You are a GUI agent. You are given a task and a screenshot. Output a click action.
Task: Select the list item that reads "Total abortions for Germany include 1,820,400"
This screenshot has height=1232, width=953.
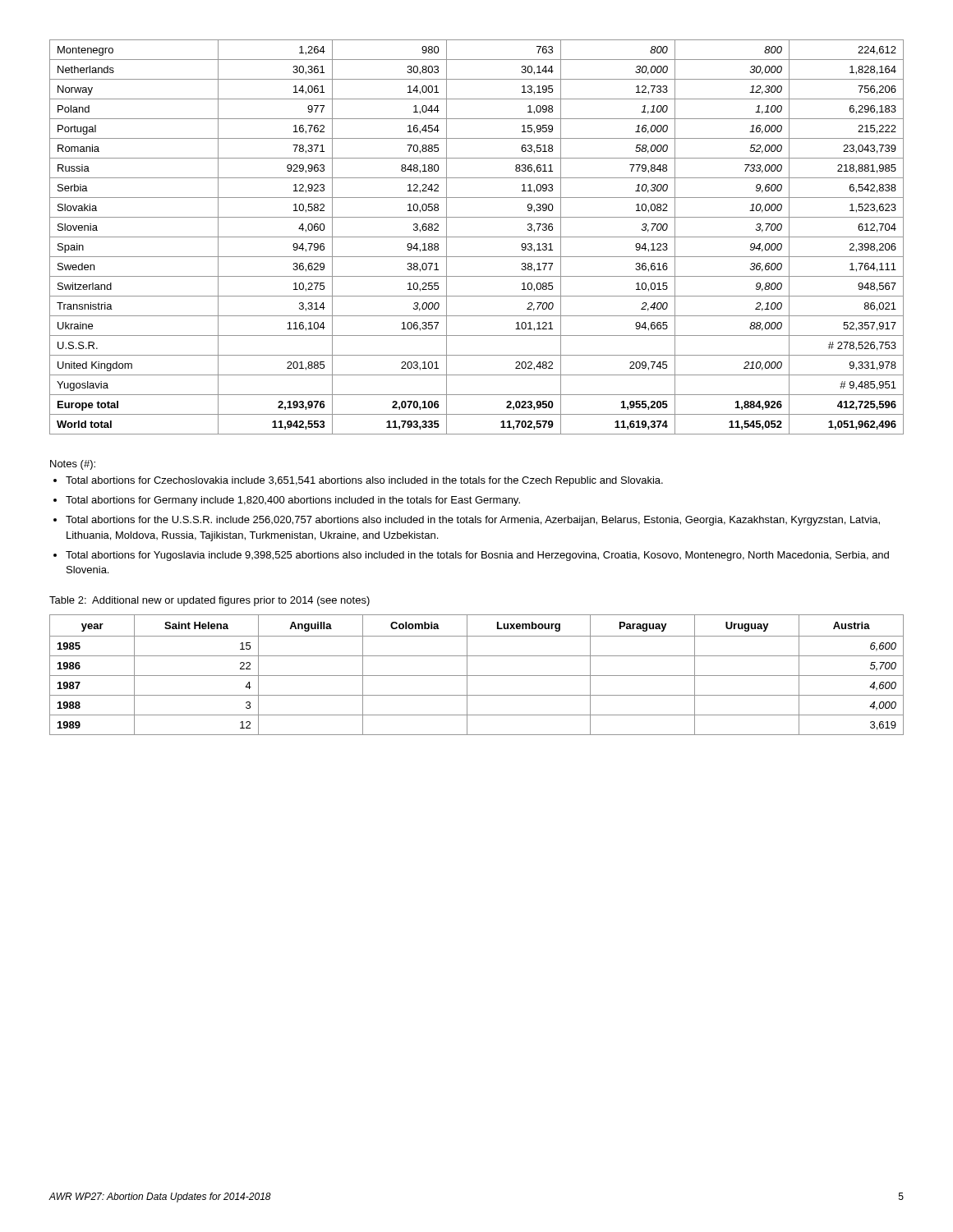pos(485,500)
